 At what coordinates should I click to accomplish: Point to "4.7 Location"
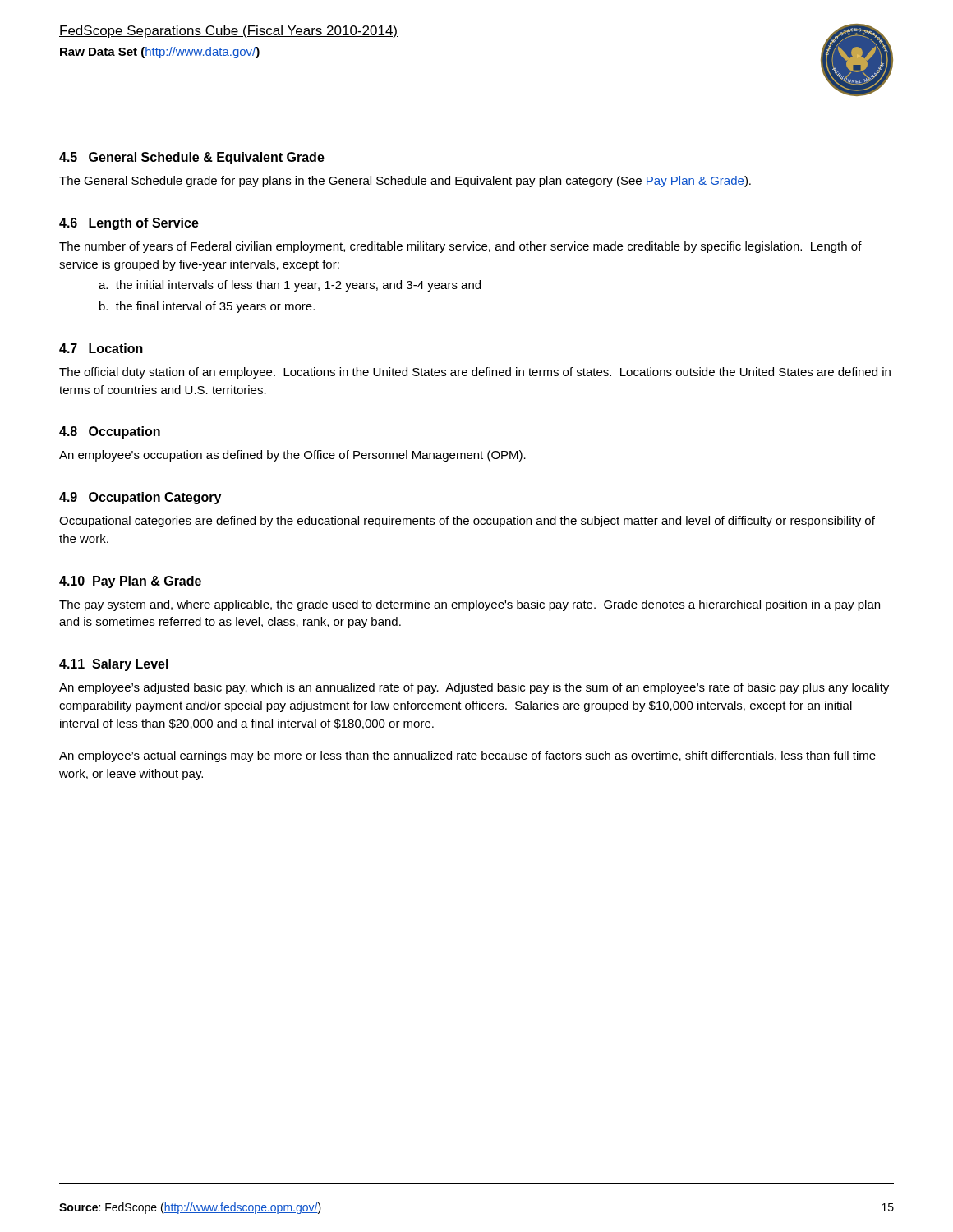[x=101, y=348]
